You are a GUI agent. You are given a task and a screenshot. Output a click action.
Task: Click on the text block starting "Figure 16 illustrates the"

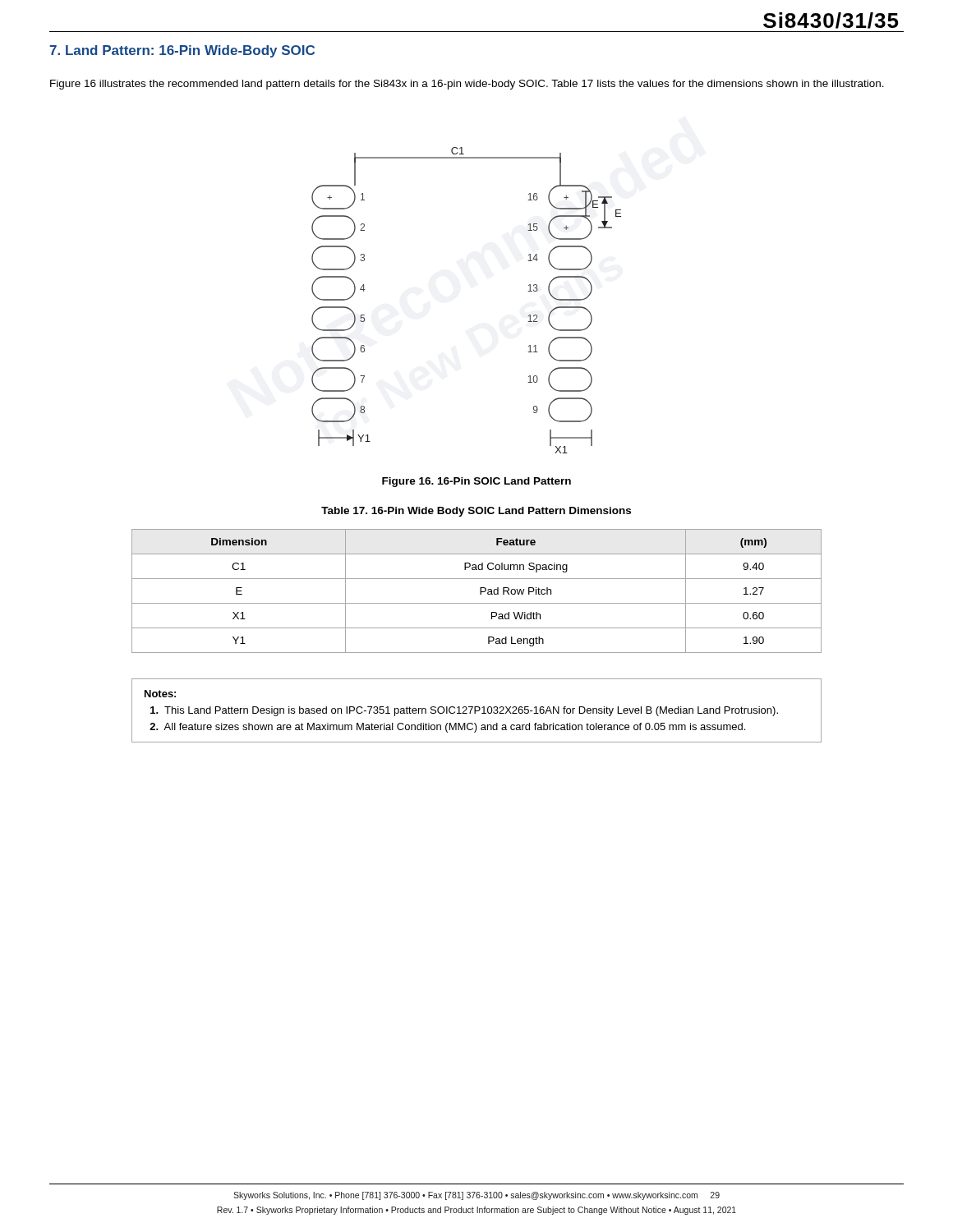(x=467, y=83)
